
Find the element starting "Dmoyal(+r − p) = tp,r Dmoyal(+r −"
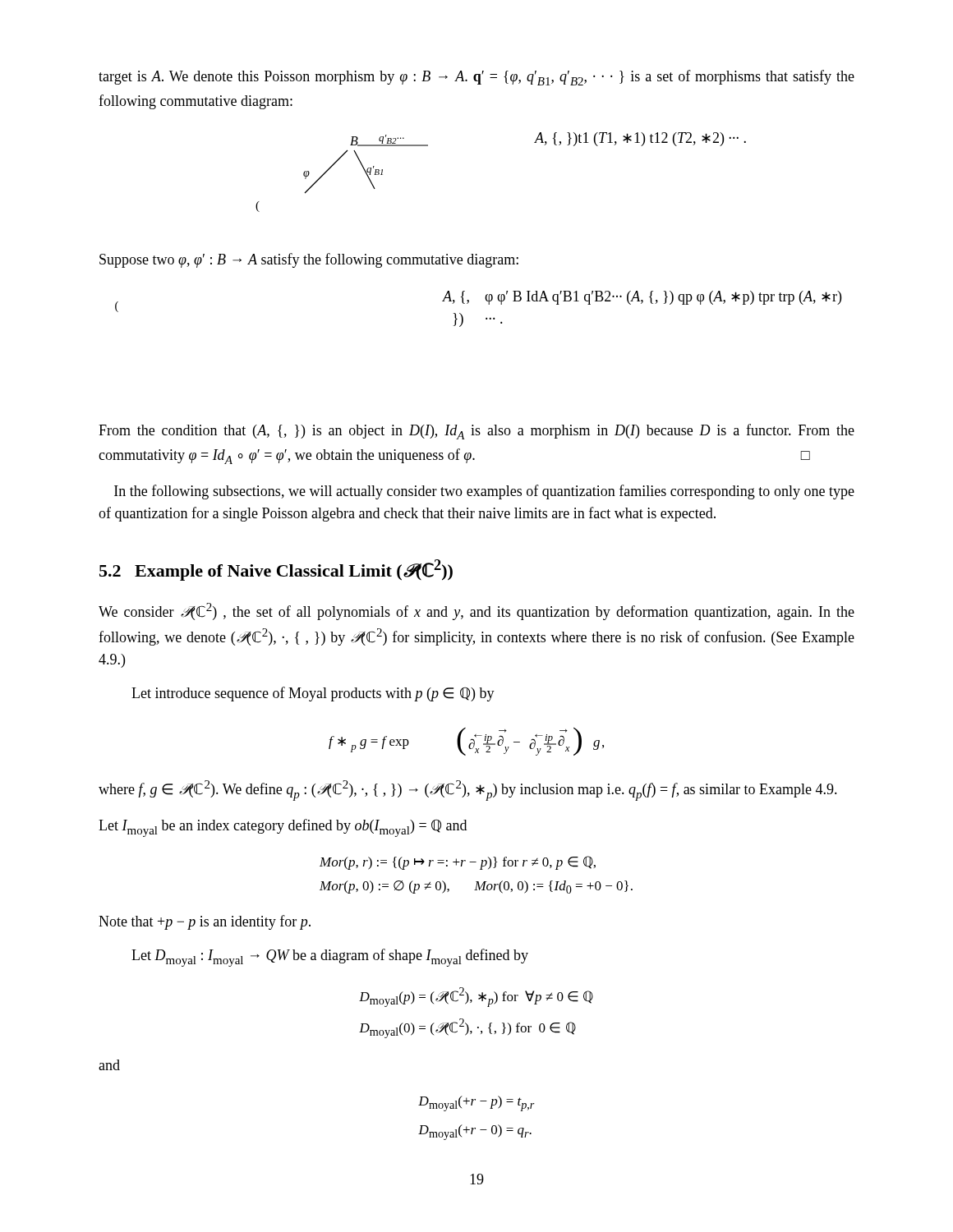476,1117
